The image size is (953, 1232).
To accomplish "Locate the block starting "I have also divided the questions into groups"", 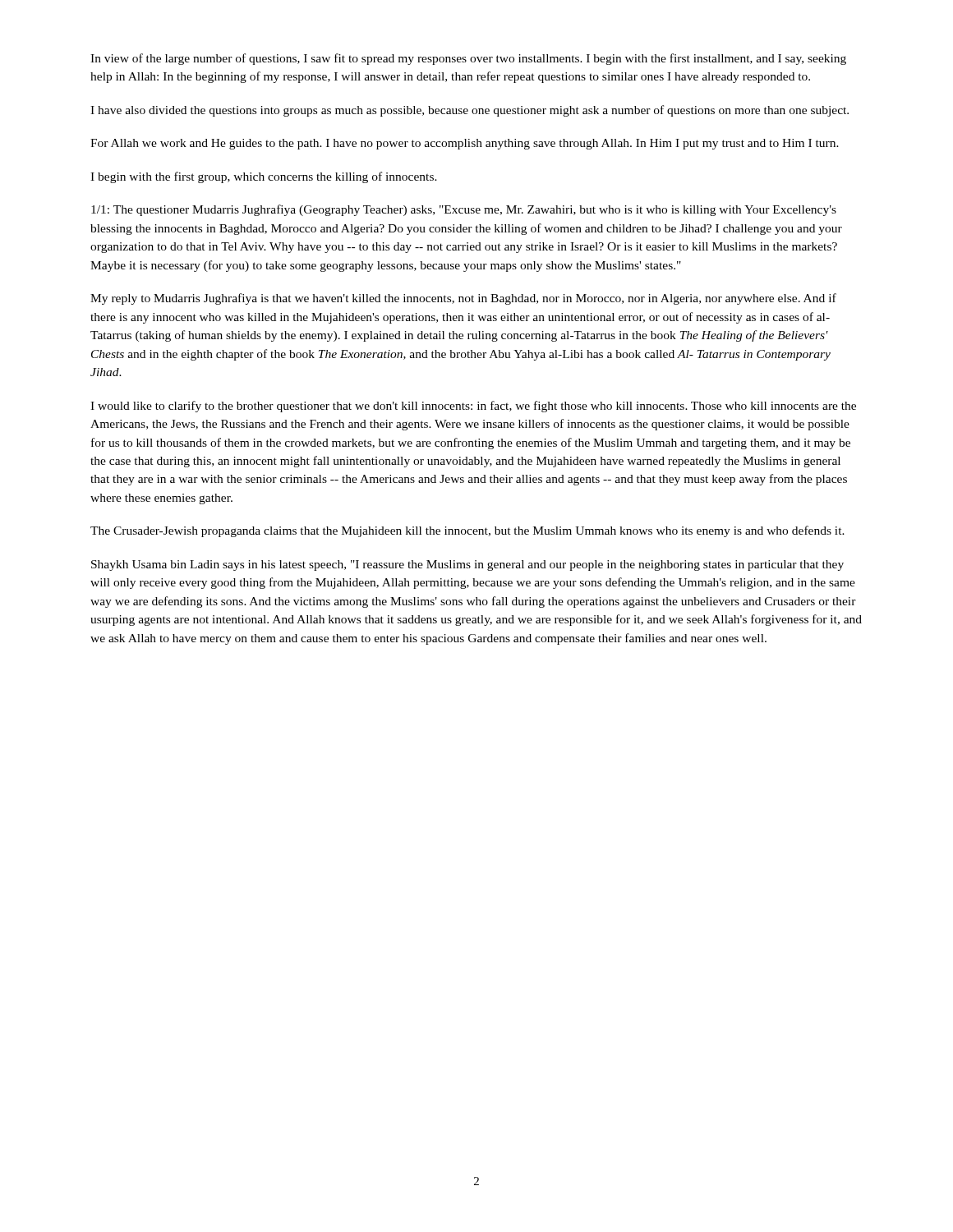I will pyautogui.click(x=470, y=110).
